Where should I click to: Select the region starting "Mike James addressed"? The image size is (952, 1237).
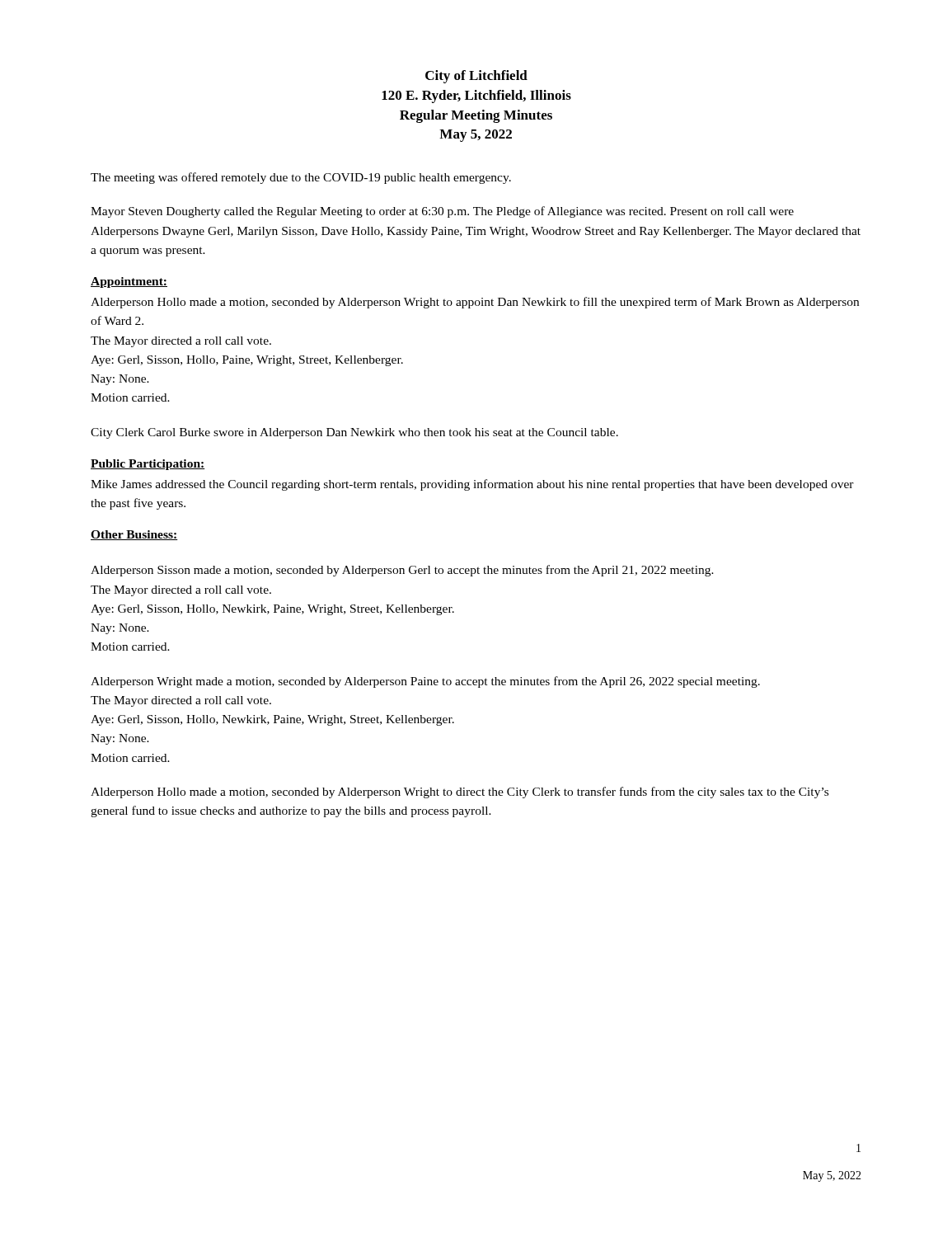coord(476,493)
